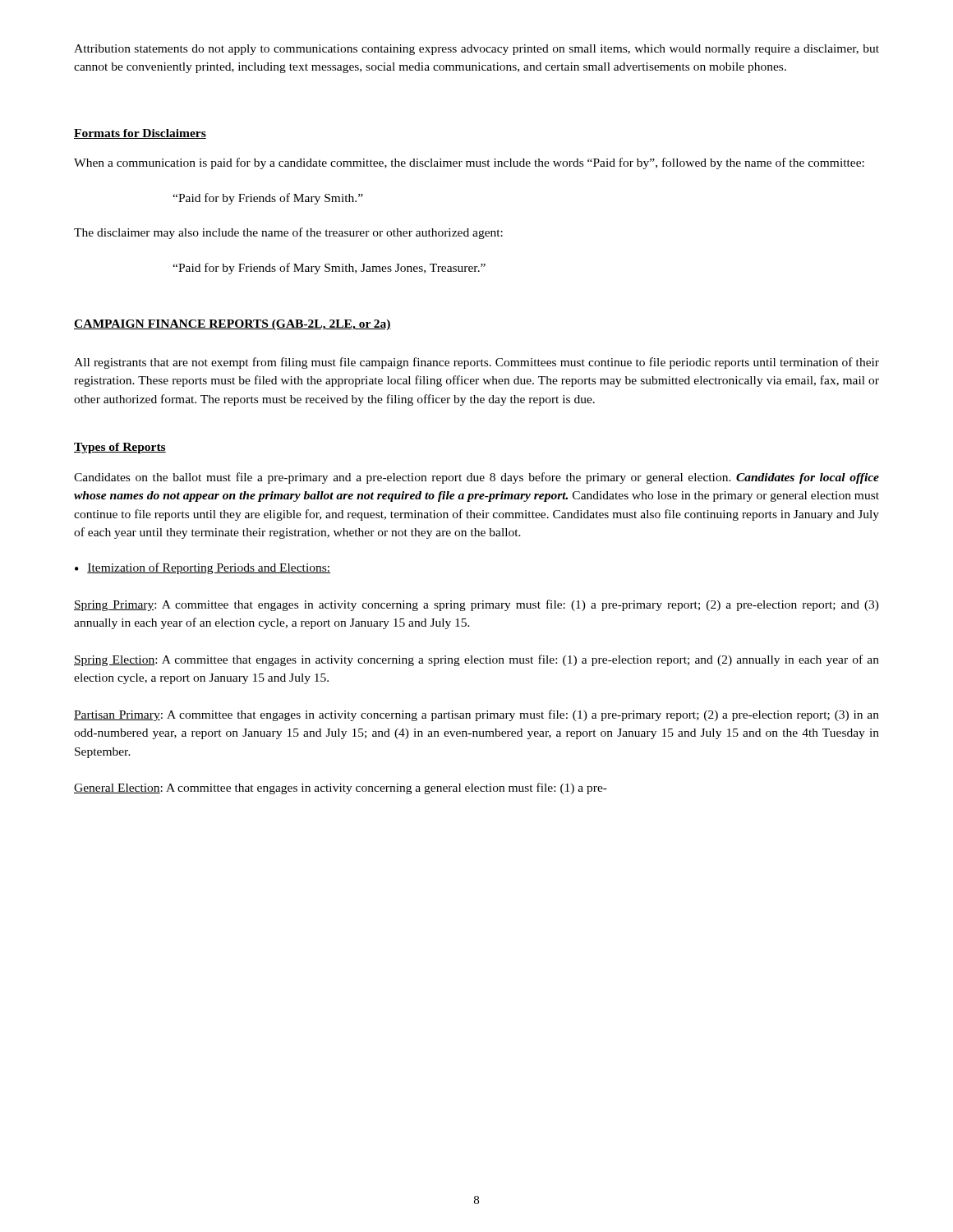Image resolution: width=953 pixels, height=1232 pixels.
Task: Select the text block containing "Spring Primary: A committee"
Action: coord(476,614)
